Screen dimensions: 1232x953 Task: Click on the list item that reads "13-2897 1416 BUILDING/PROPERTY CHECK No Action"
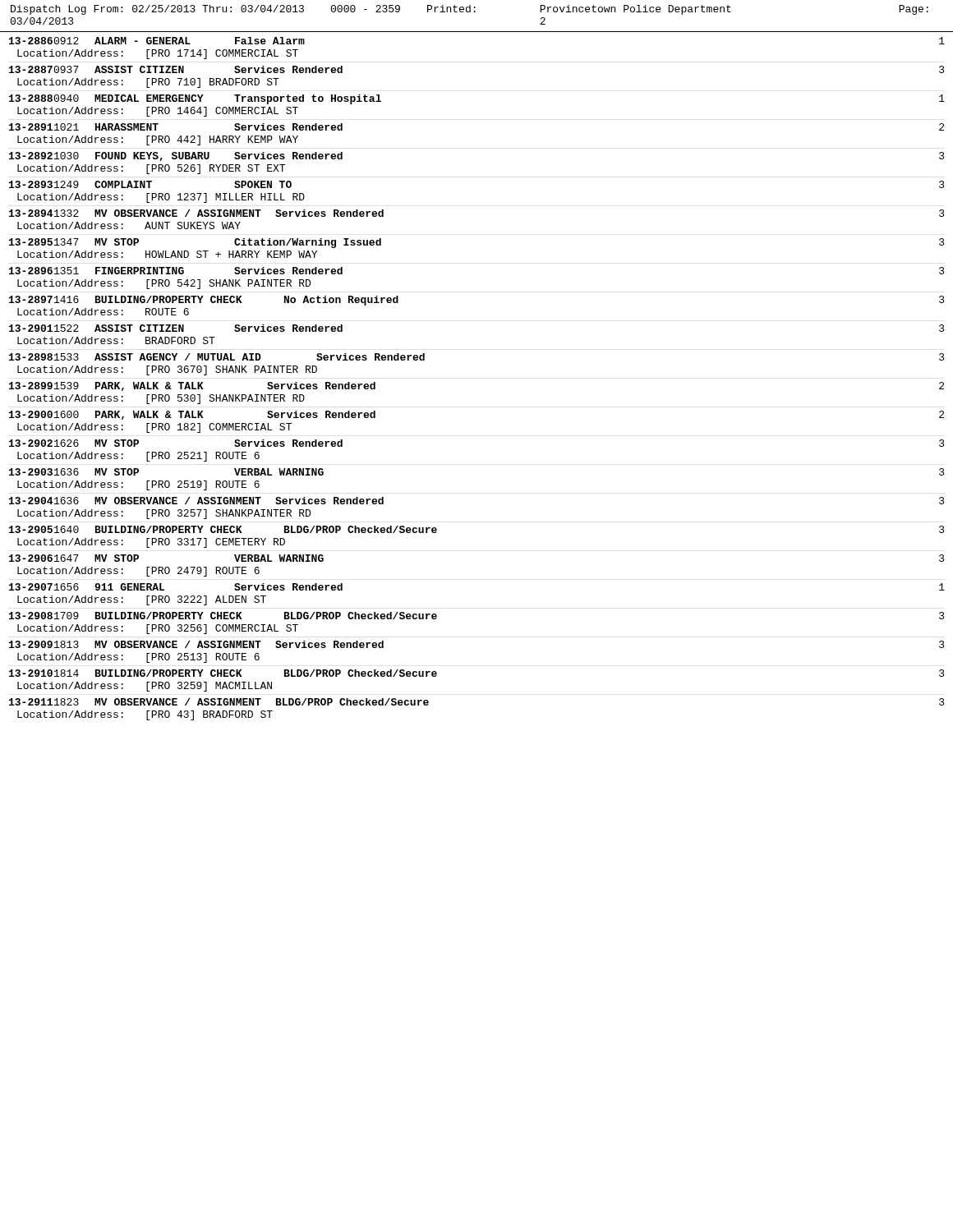coord(40,301)
